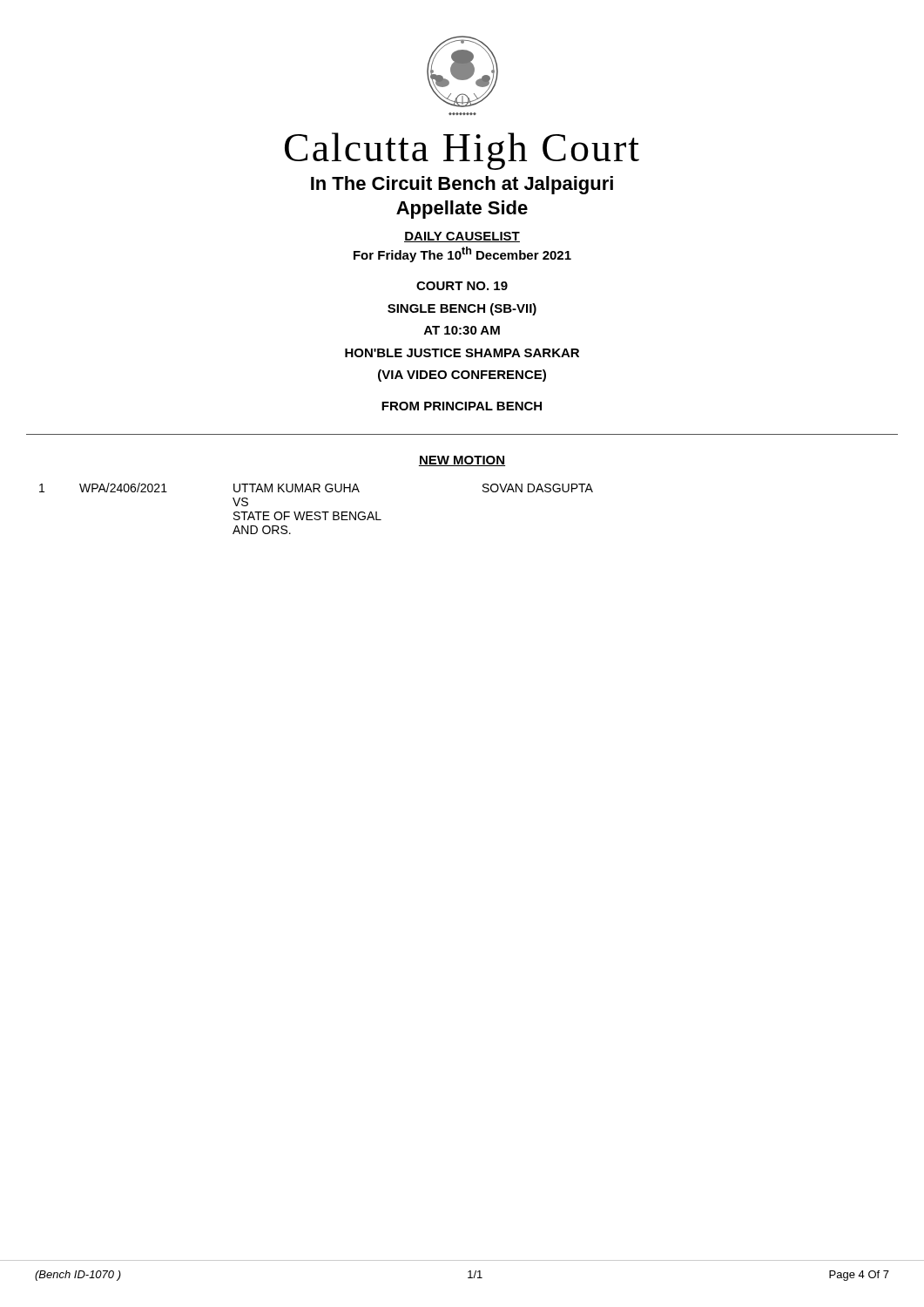The height and width of the screenshot is (1307, 924).
Task: Locate the text block starting "DAILY CAUSELIST For Friday The 10th December 2021"
Action: click(462, 245)
